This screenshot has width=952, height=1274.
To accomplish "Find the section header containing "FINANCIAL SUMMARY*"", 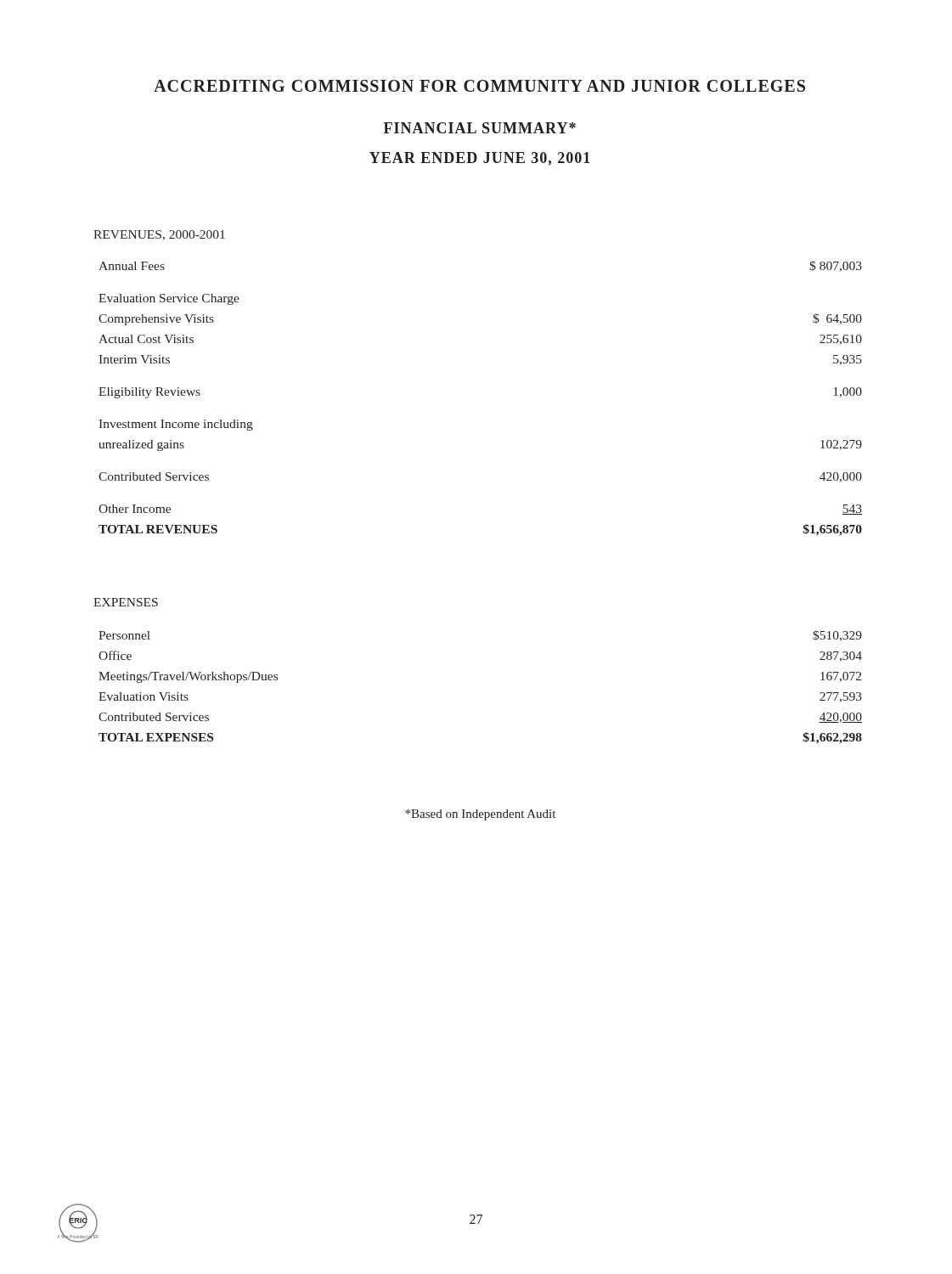I will point(480,128).
